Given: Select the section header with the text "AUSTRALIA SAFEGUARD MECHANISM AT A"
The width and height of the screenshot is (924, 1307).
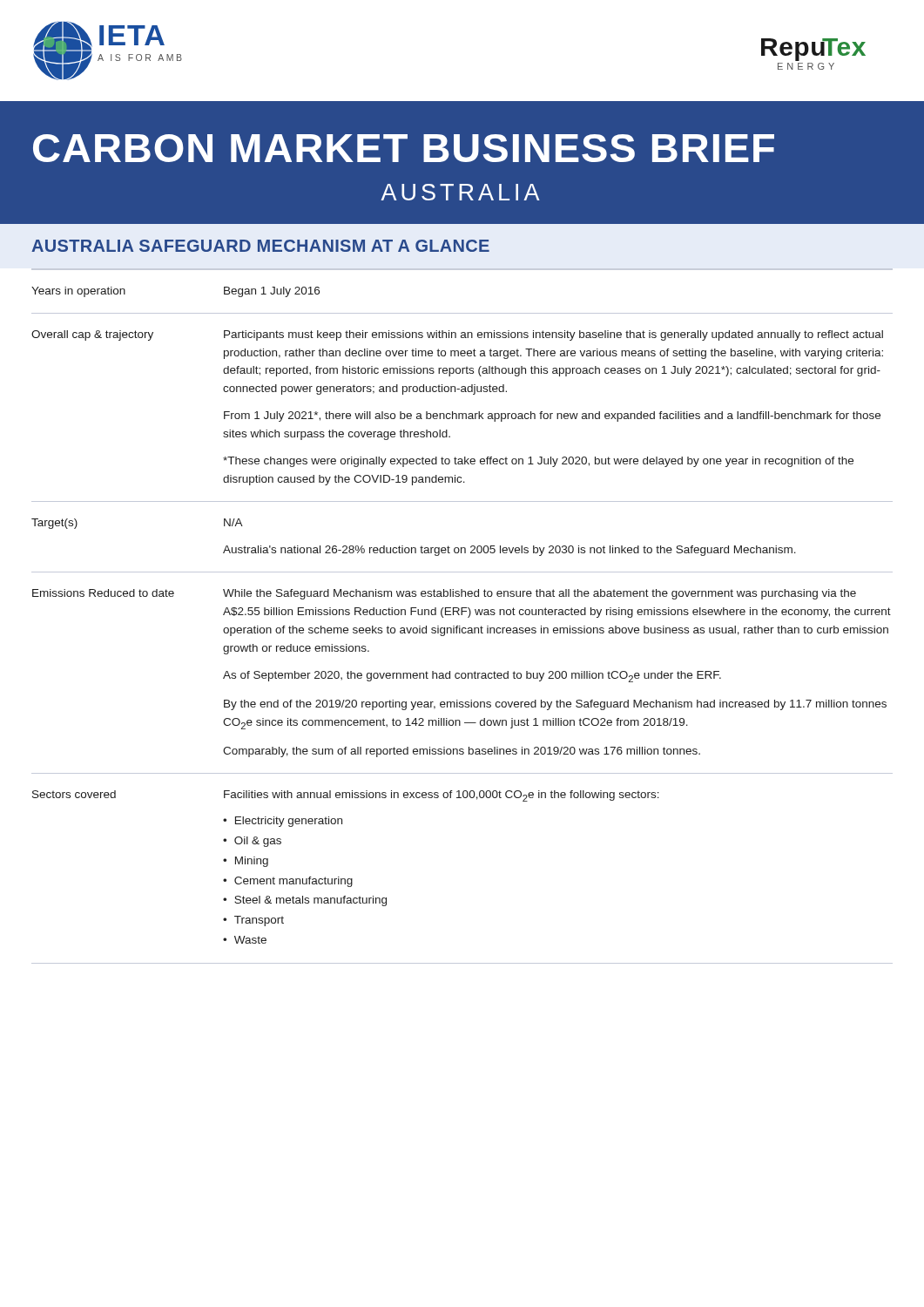Looking at the screenshot, I should (261, 245).
